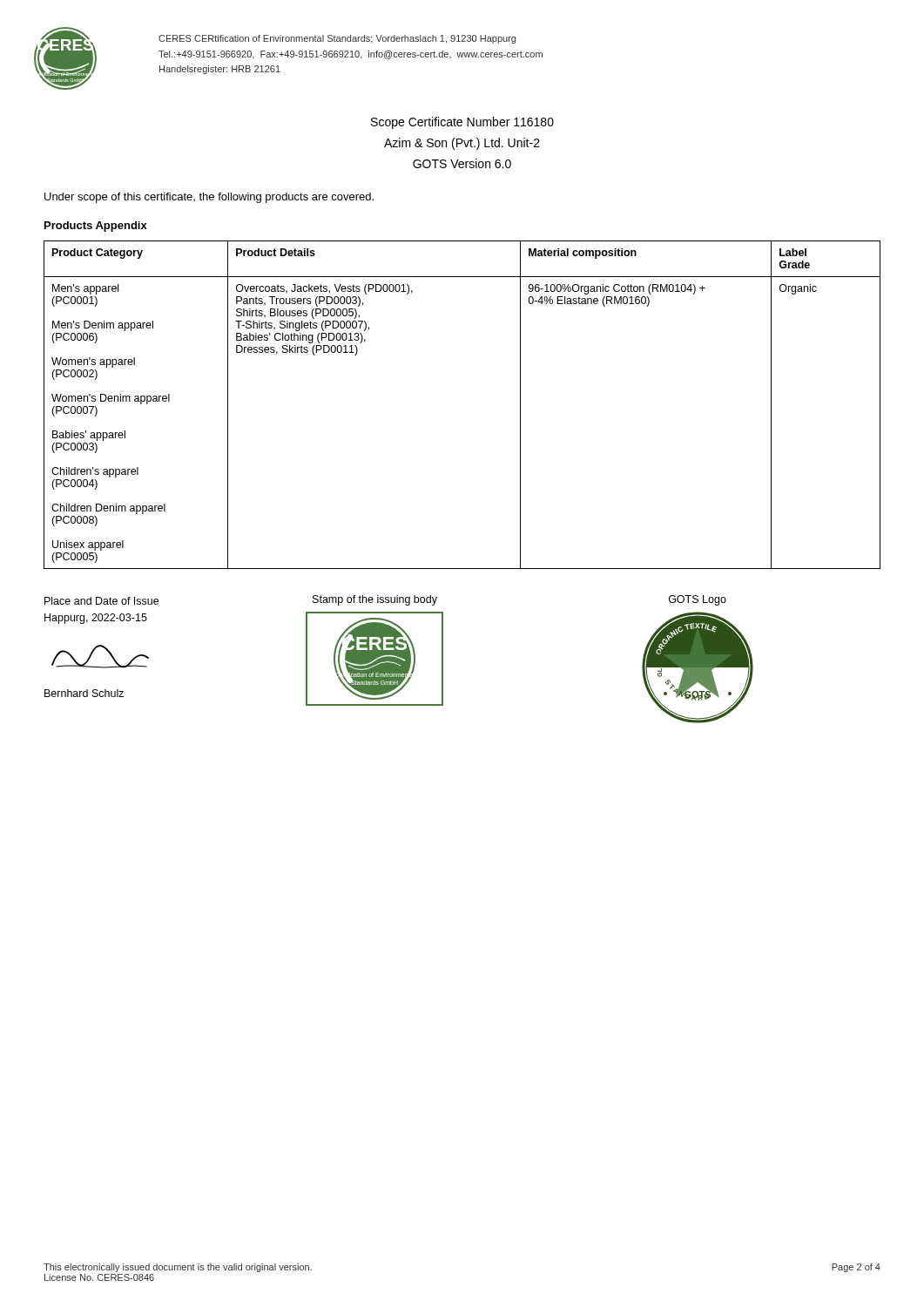
Task: Find the passage starting "Place and Date of Issue Happurg,"
Action: [x=139, y=648]
